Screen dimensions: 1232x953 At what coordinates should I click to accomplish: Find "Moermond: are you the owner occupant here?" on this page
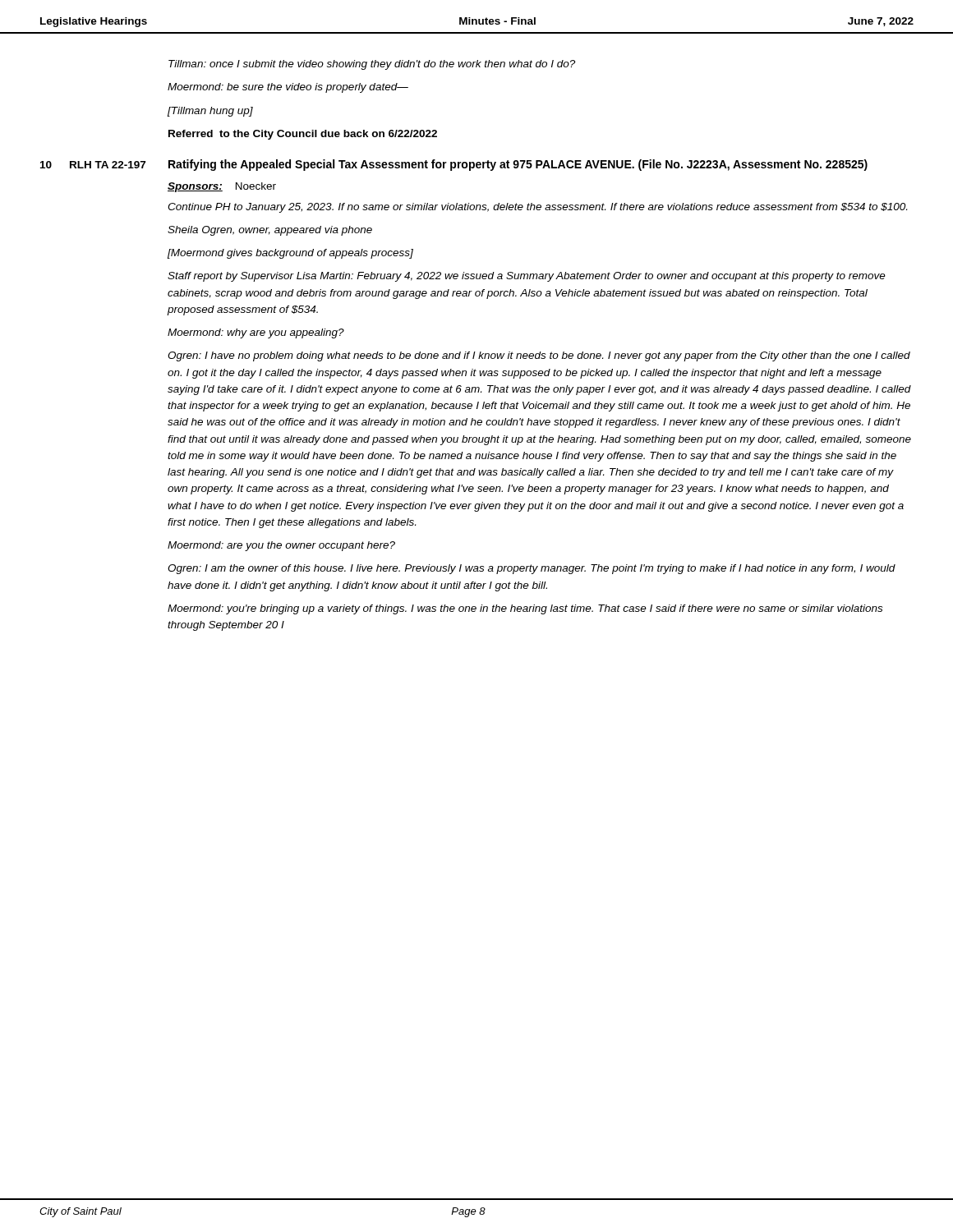281,545
